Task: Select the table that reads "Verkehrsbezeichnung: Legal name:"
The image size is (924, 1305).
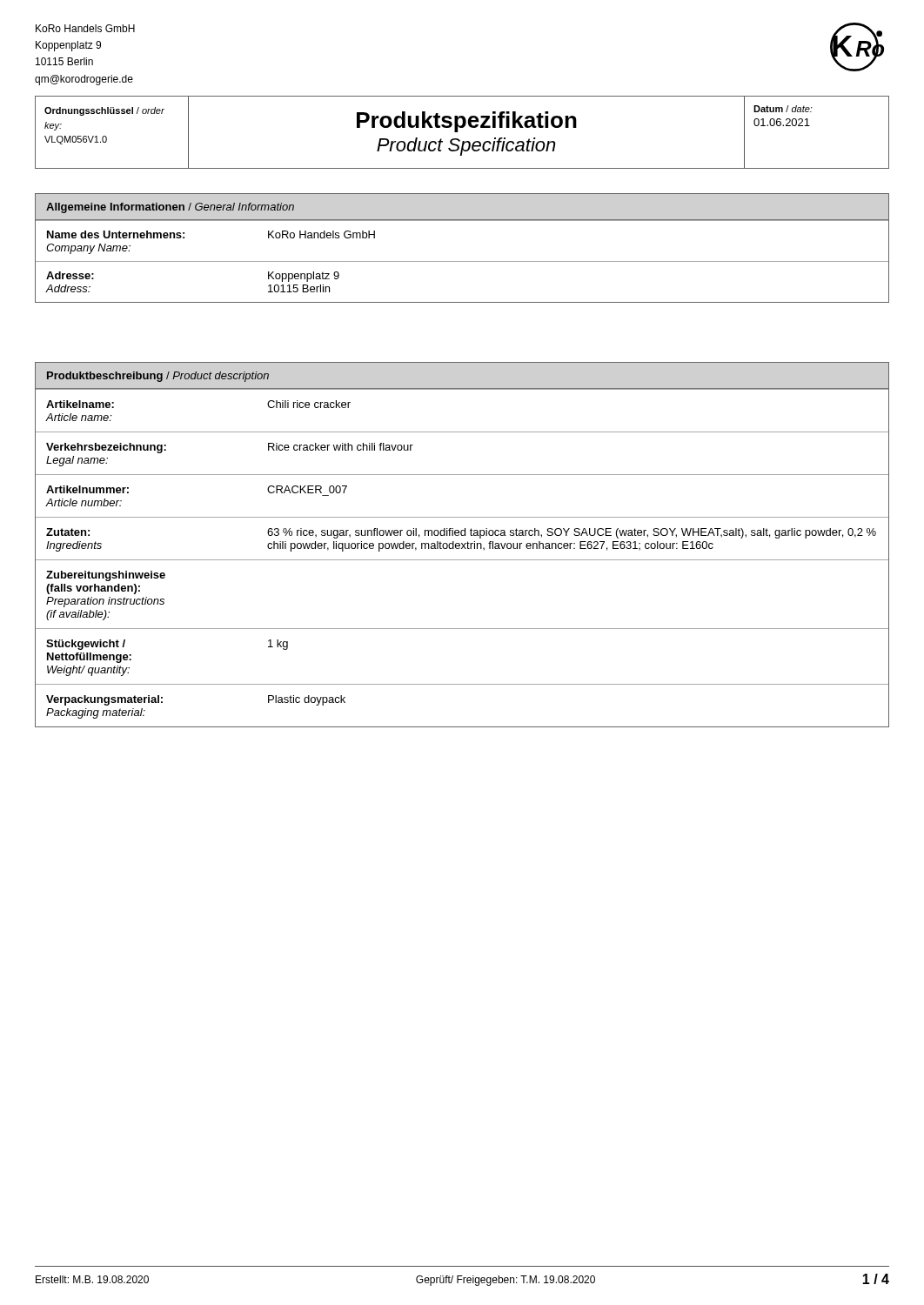Action: tap(462, 545)
